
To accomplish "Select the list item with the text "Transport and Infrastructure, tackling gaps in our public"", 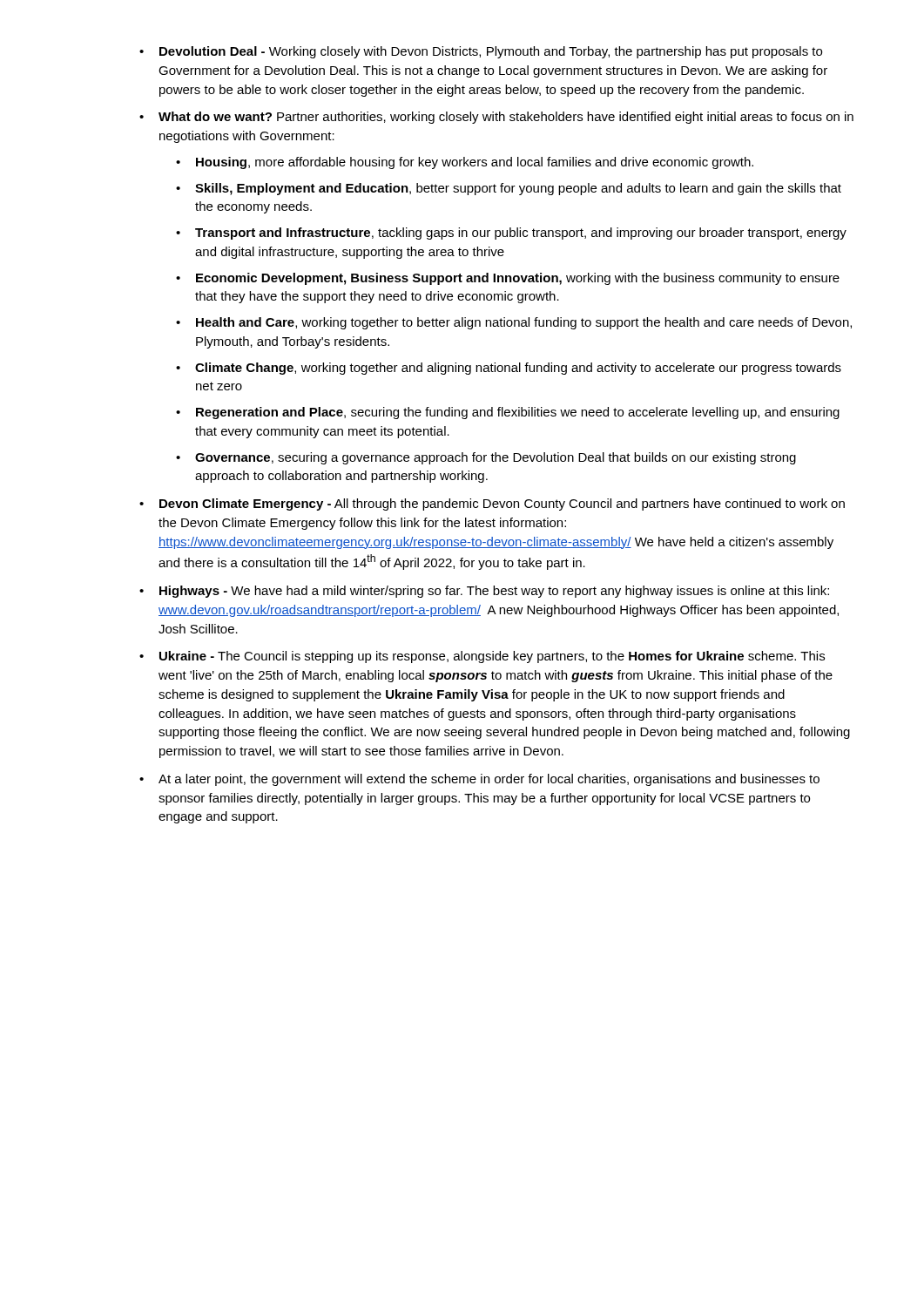I will coord(521,242).
